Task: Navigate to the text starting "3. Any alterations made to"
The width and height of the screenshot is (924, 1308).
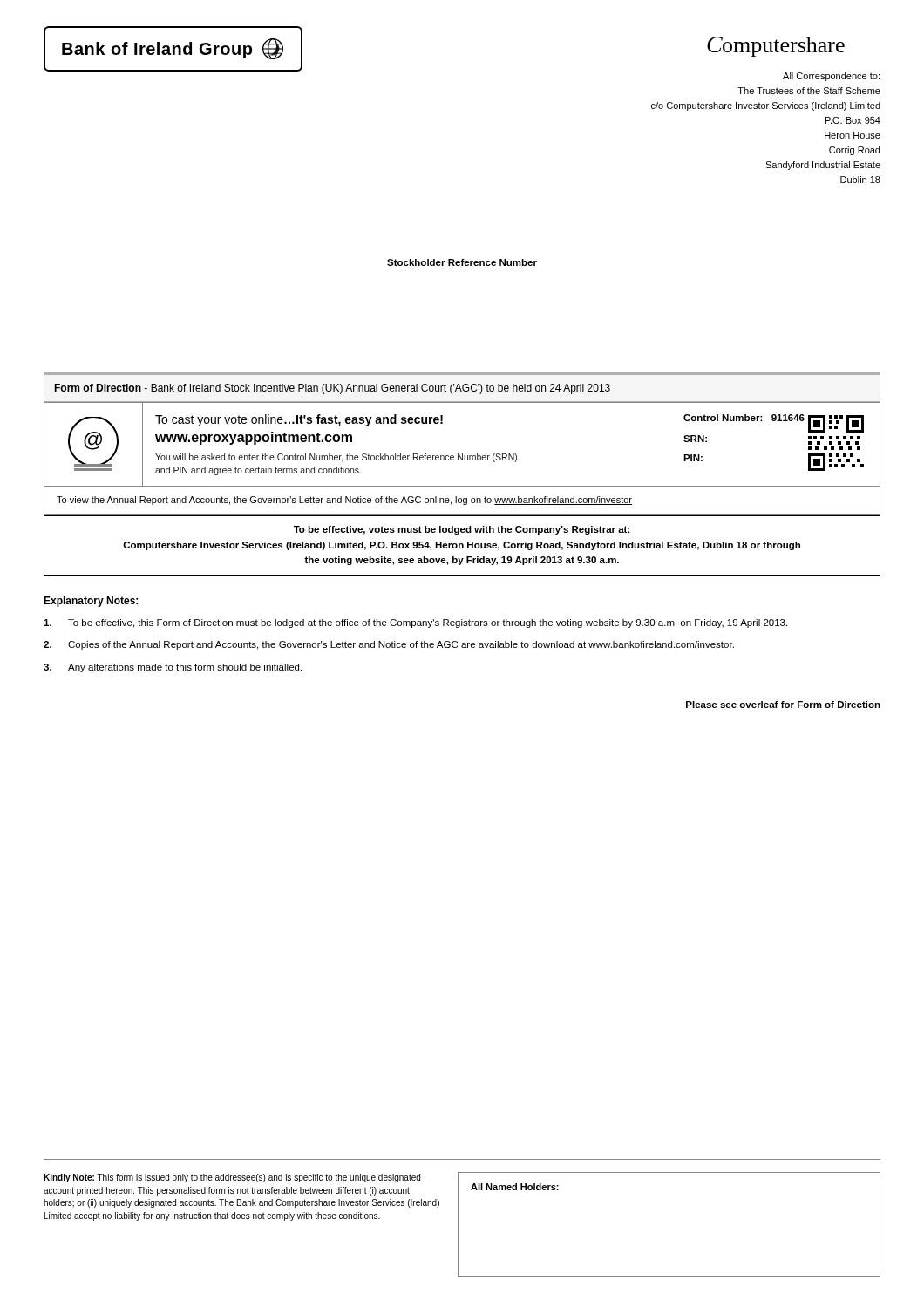Action: (173, 668)
